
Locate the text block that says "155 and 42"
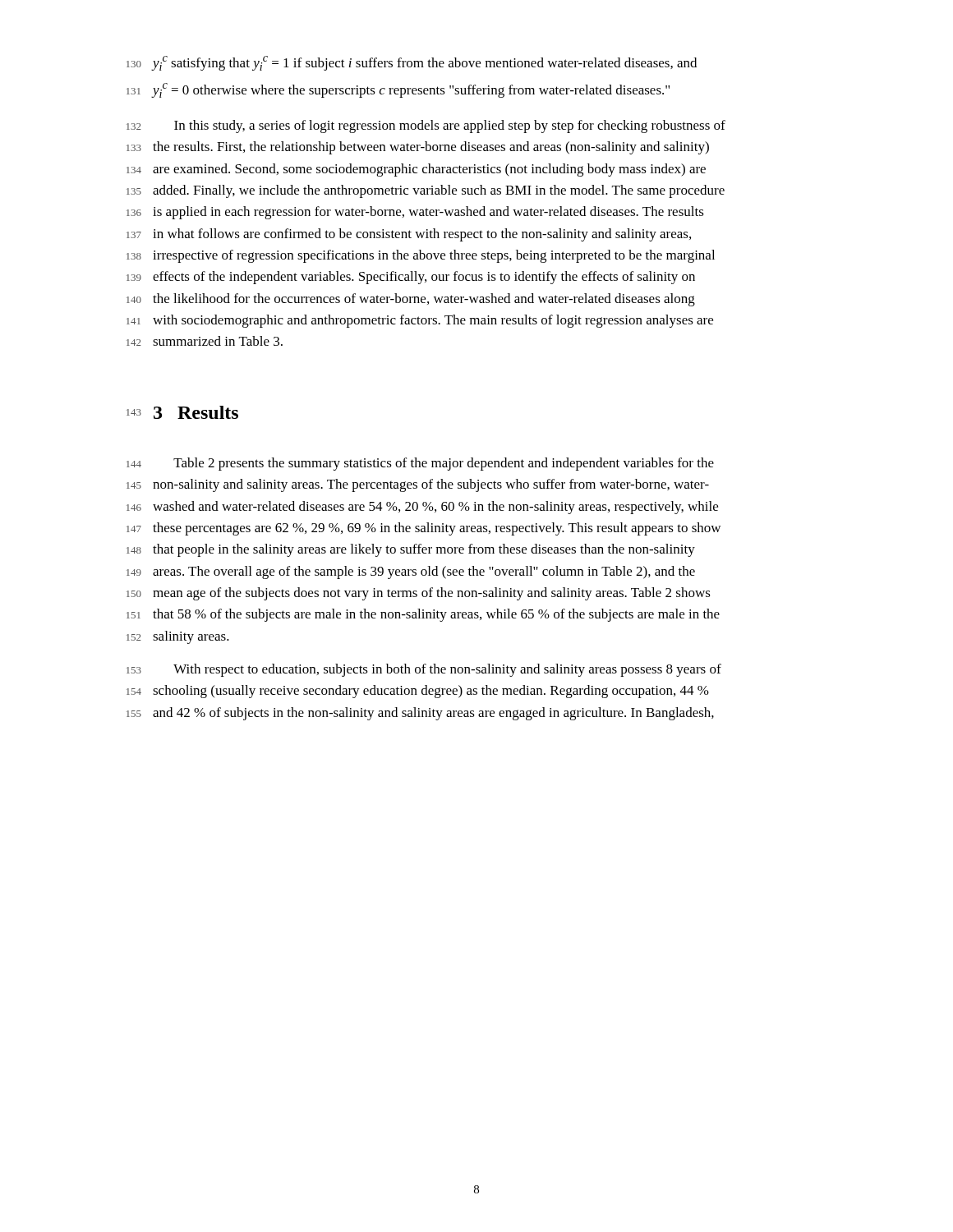[485, 713]
